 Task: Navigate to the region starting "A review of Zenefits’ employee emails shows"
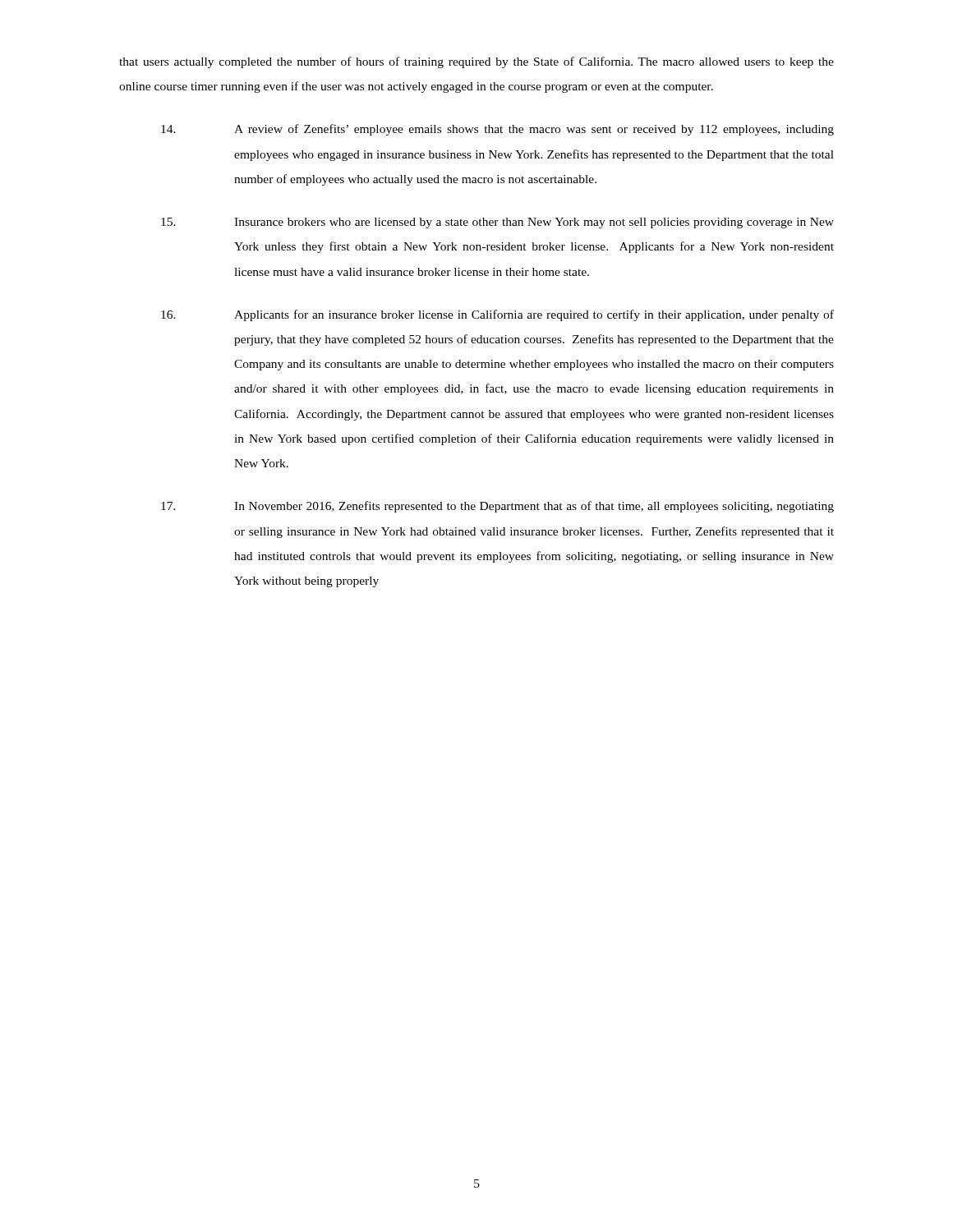pyautogui.click(x=476, y=154)
